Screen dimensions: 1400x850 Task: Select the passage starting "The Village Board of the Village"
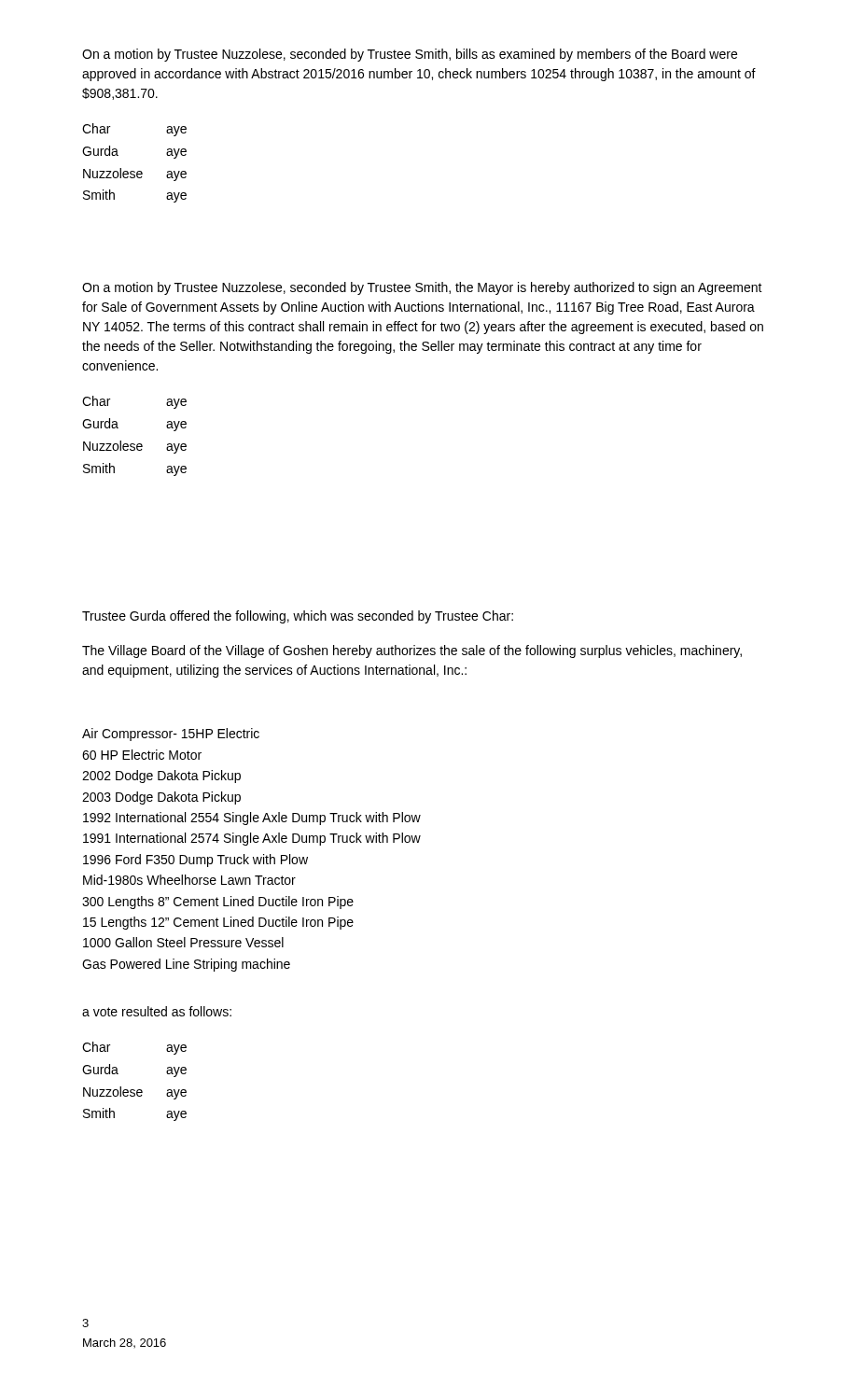pyautogui.click(x=413, y=661)
